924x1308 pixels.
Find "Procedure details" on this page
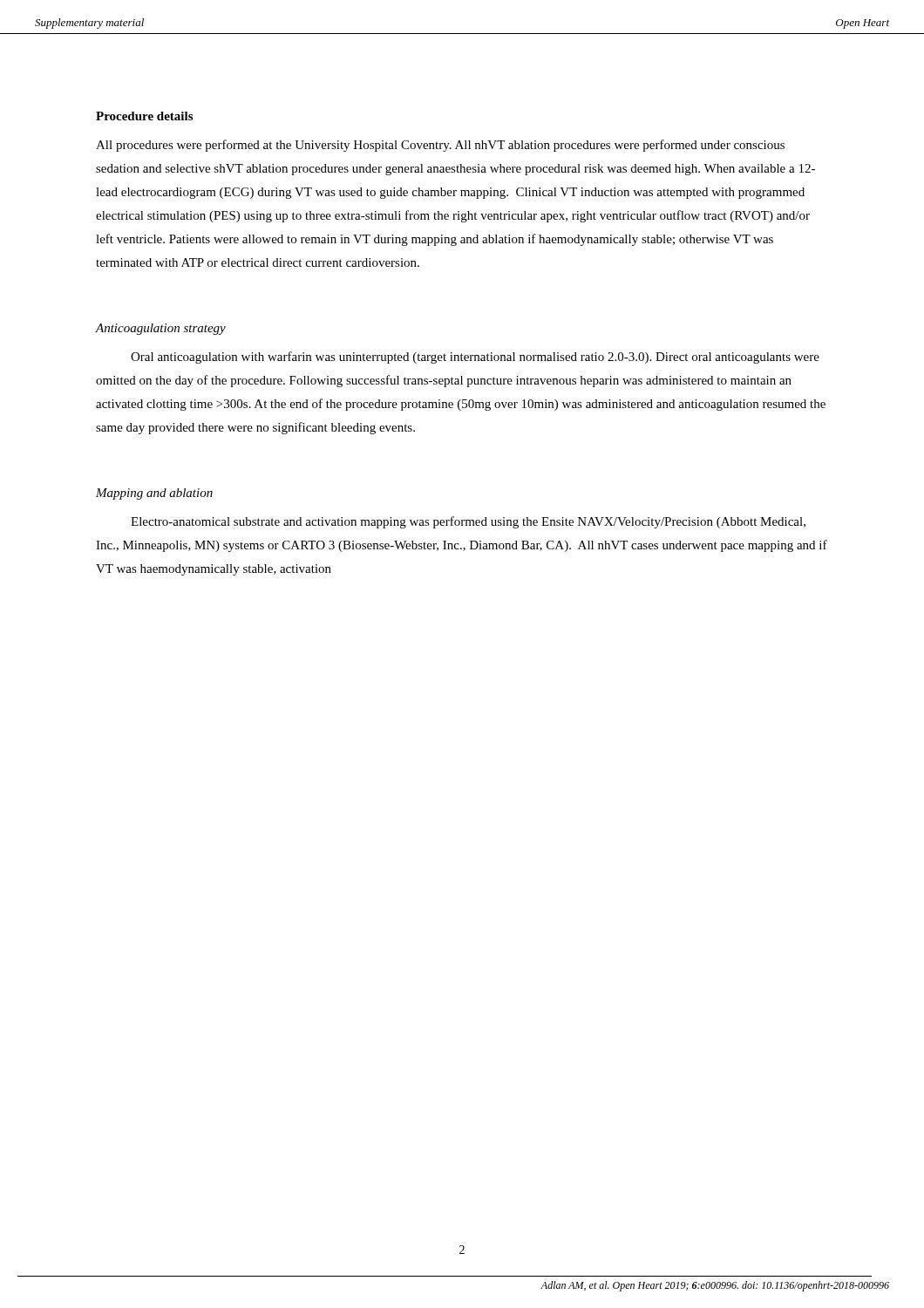tap(145, 116)
